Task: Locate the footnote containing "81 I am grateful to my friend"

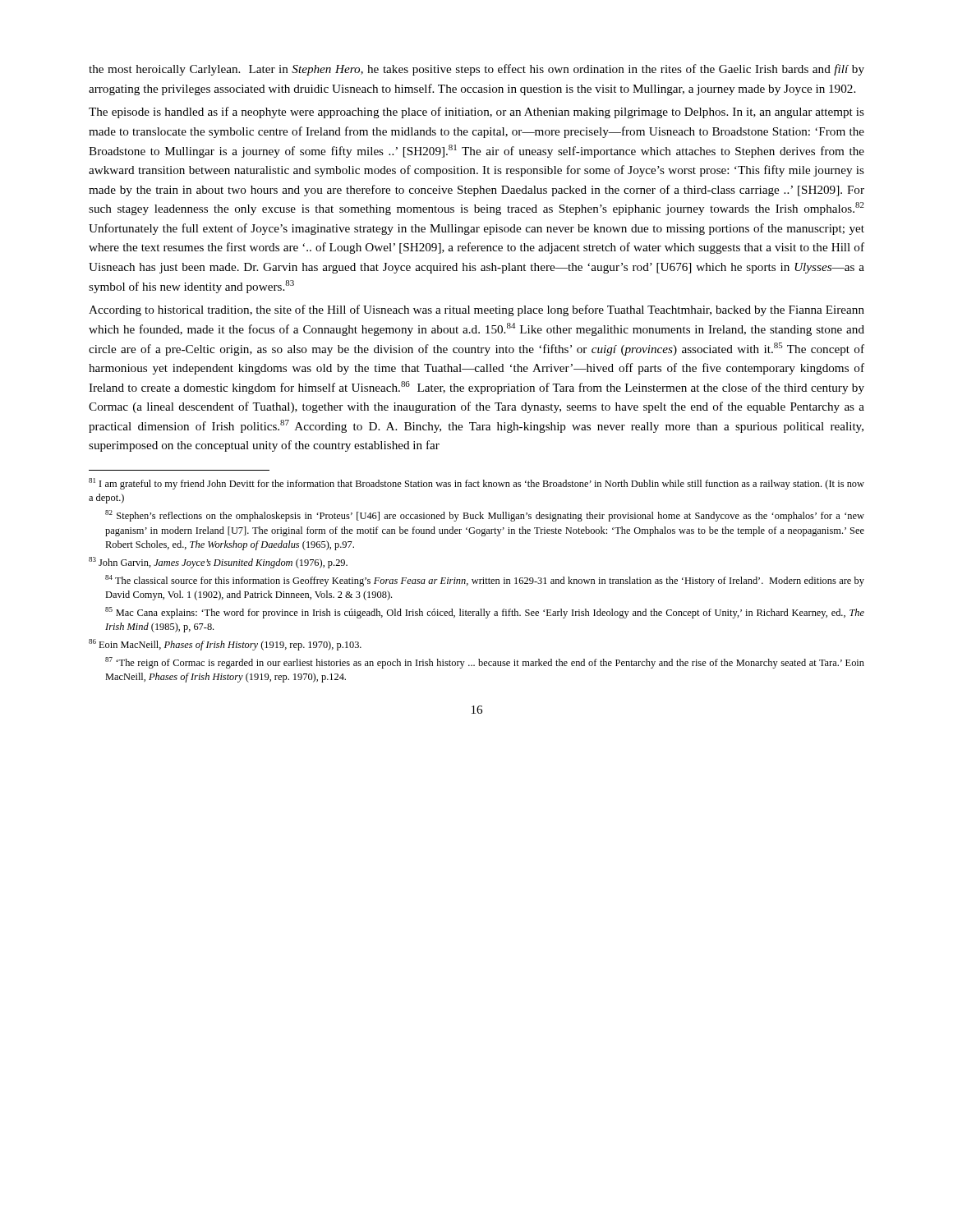Action: pos(476,490)
